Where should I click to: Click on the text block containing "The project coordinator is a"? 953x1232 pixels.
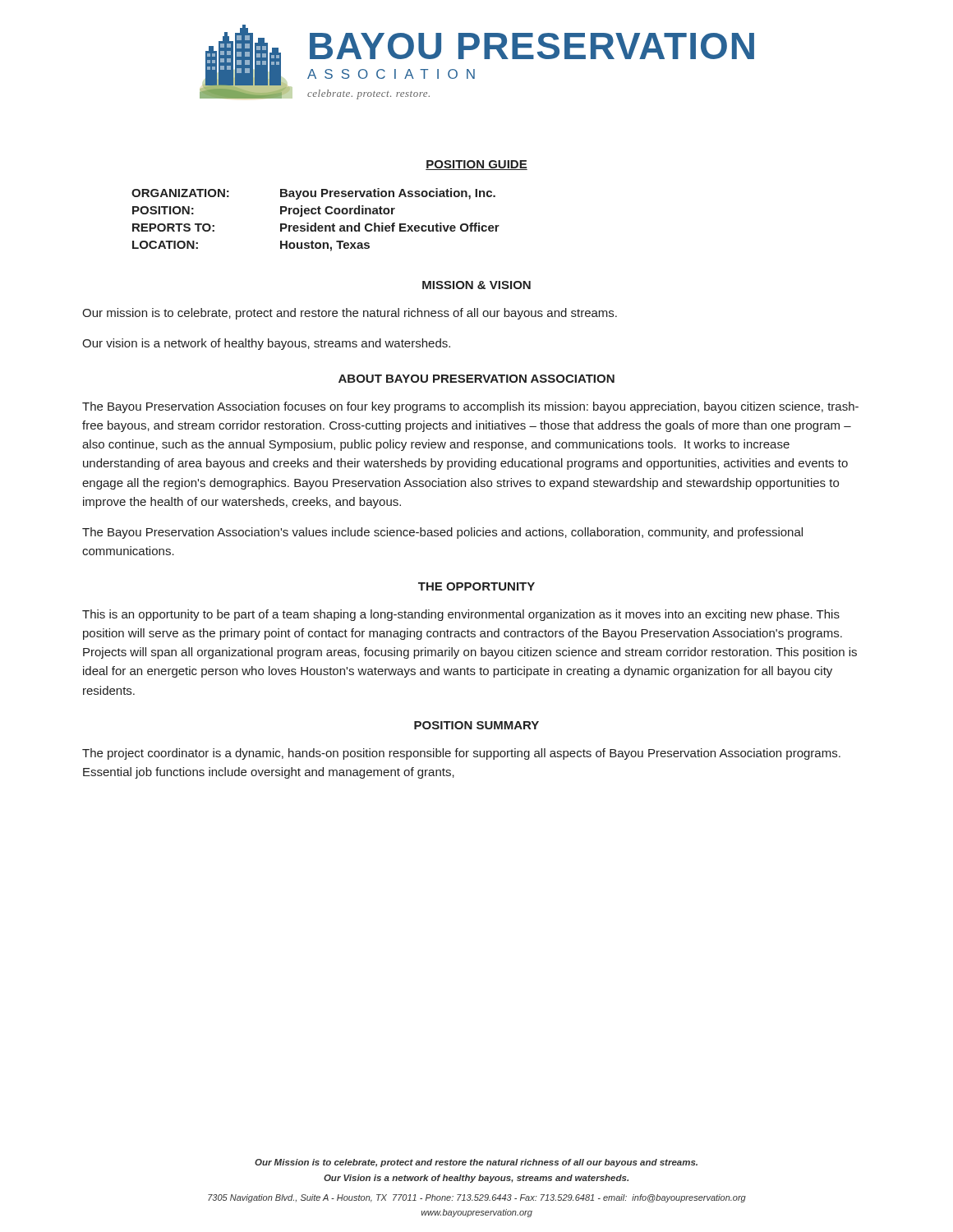click(462, 762)
